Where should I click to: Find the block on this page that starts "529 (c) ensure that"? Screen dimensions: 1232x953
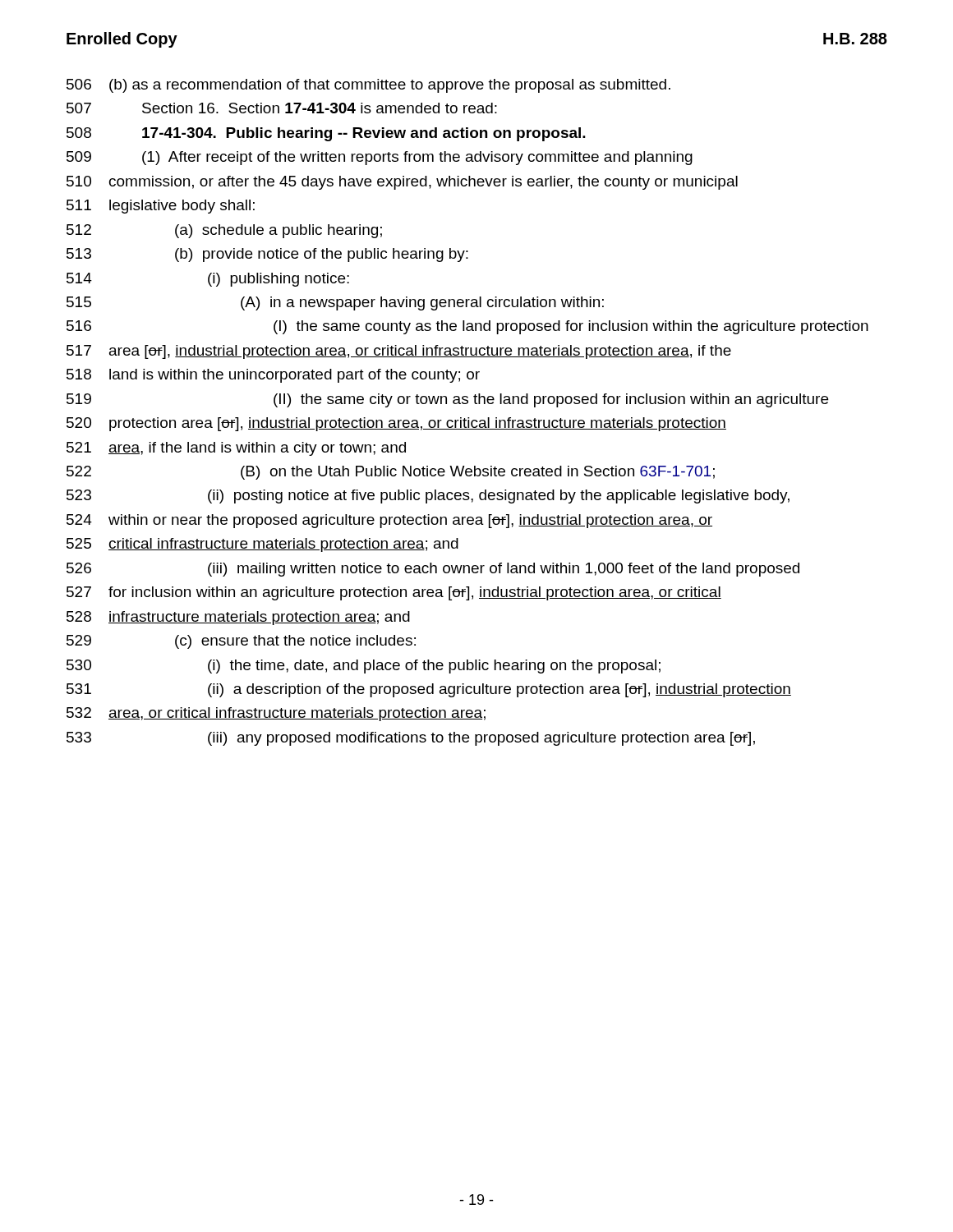click(x=241, y=642)
